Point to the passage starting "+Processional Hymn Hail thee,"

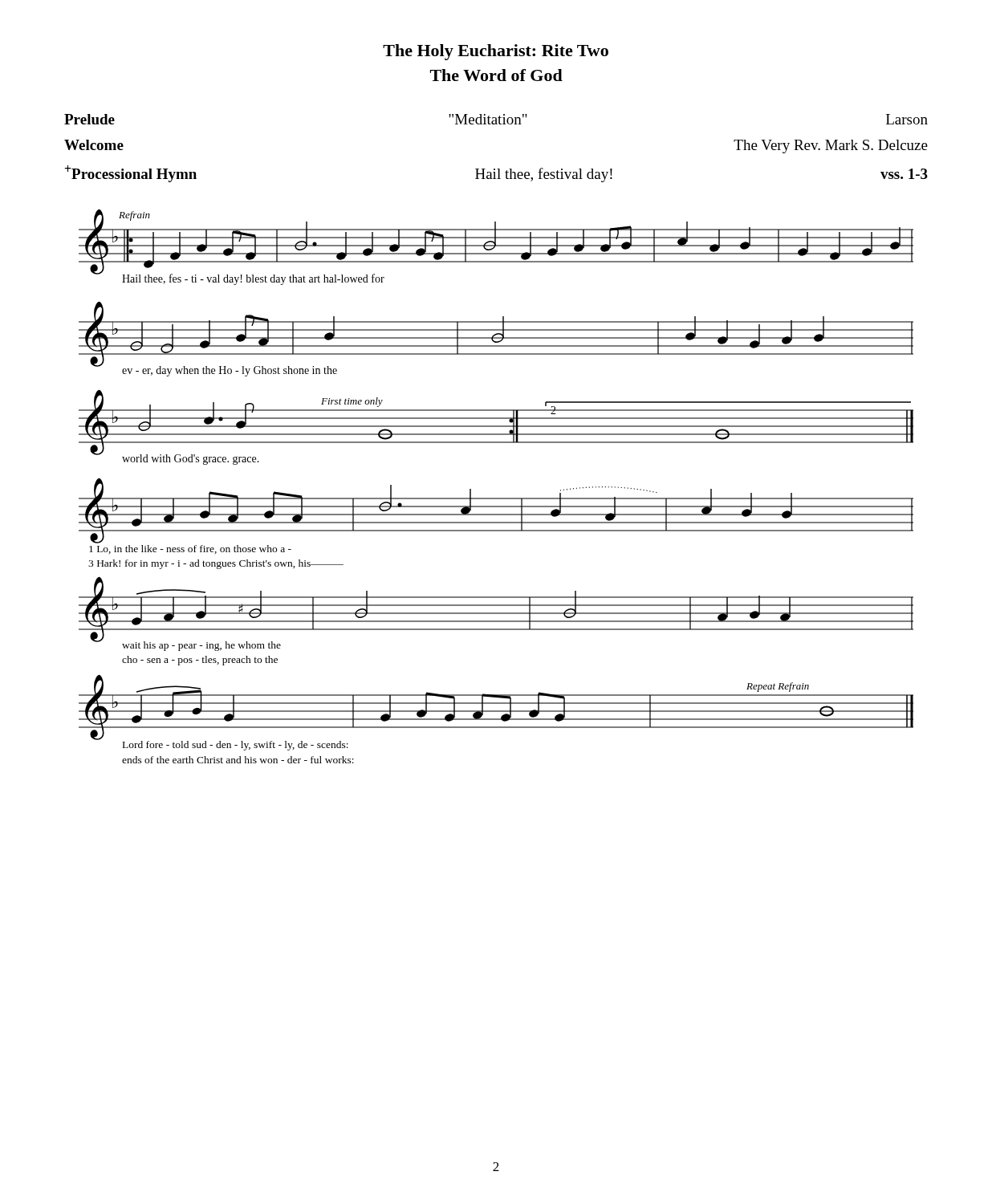click(x=496, y=172)
